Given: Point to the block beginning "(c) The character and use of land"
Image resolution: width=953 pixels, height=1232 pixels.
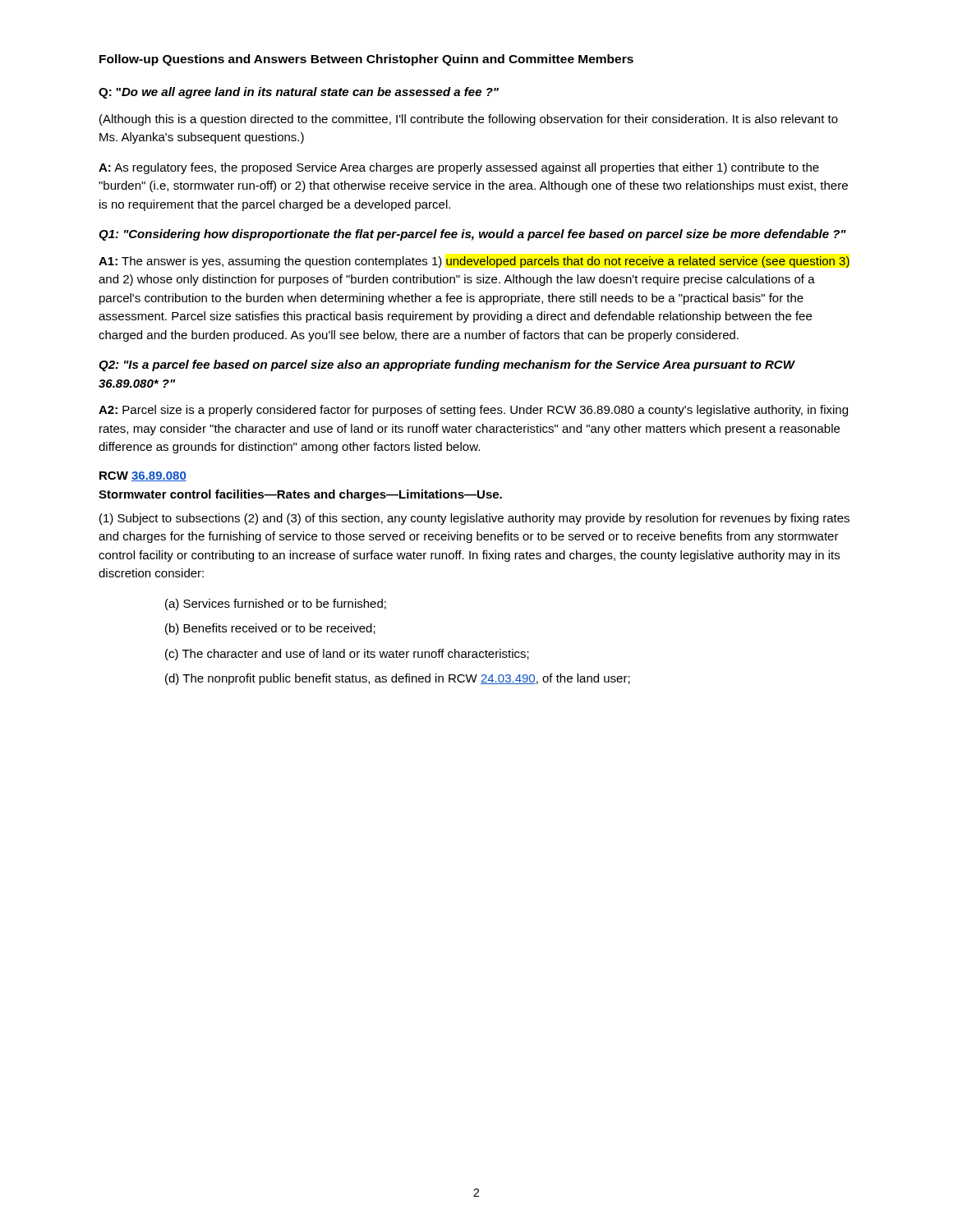Looking at the screenshot, I should coord(347,653).
